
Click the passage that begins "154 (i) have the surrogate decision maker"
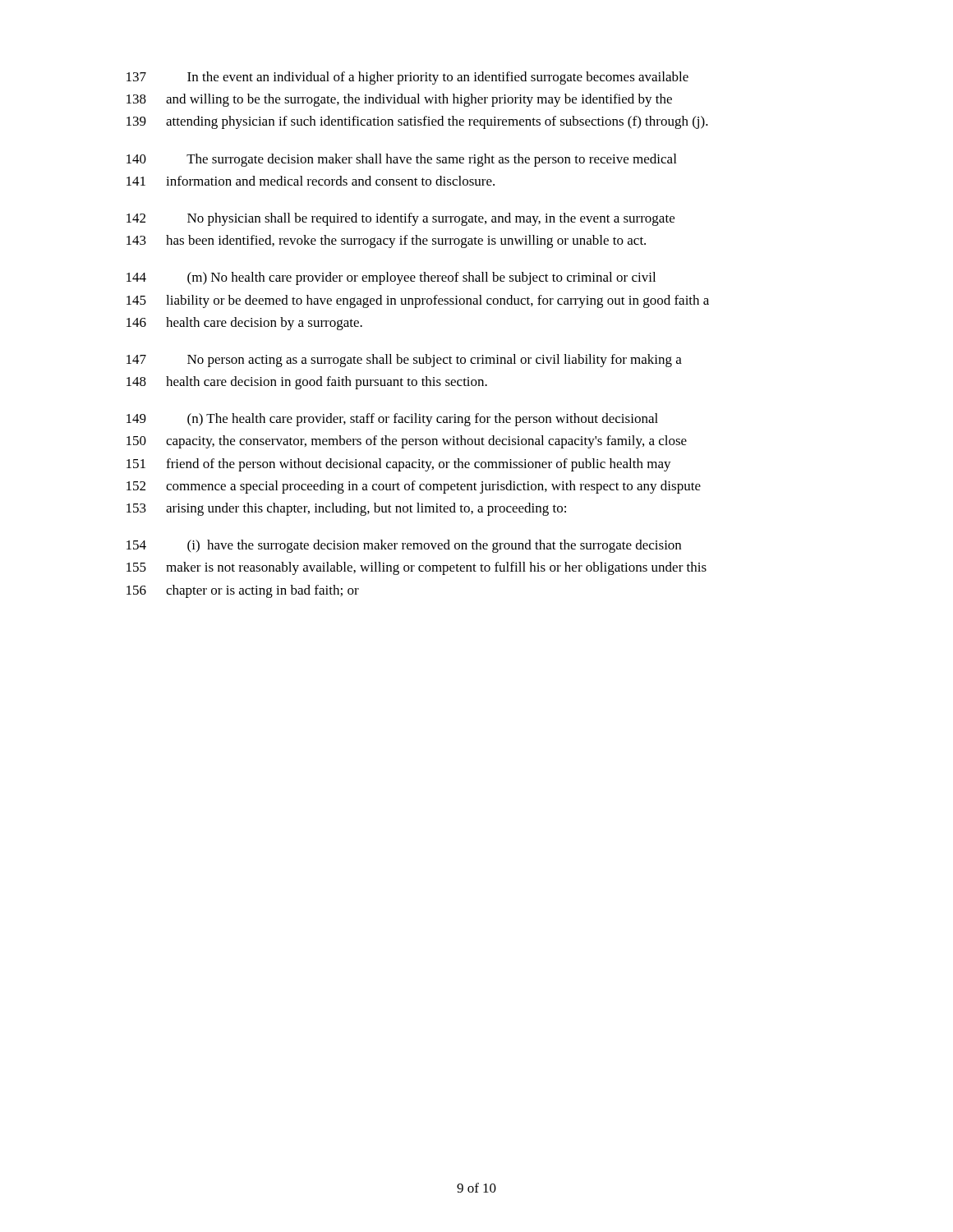[x=476, y=545]
